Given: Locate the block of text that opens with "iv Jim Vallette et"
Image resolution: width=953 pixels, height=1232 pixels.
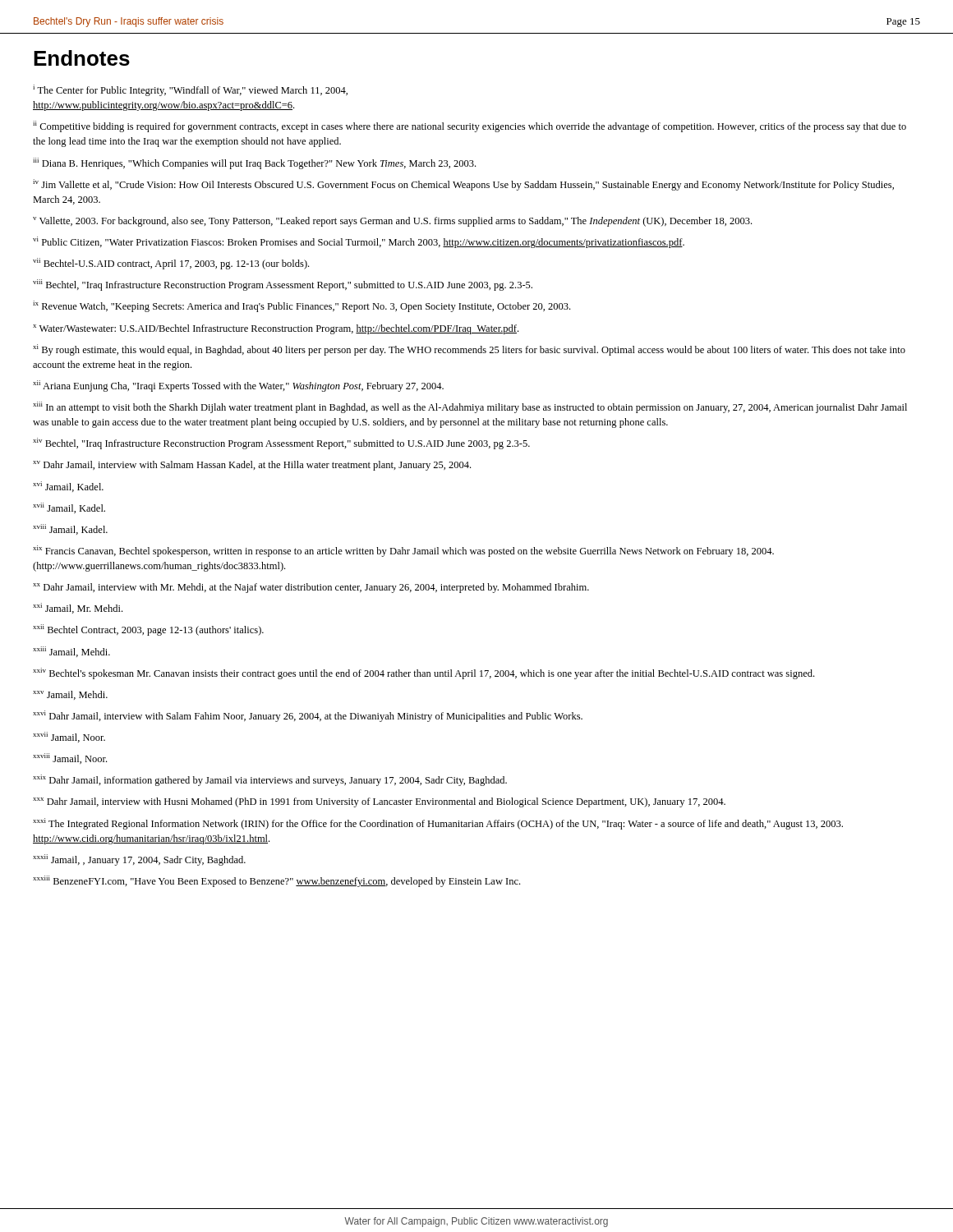Looking at the screenshot, I should (464, 191).
